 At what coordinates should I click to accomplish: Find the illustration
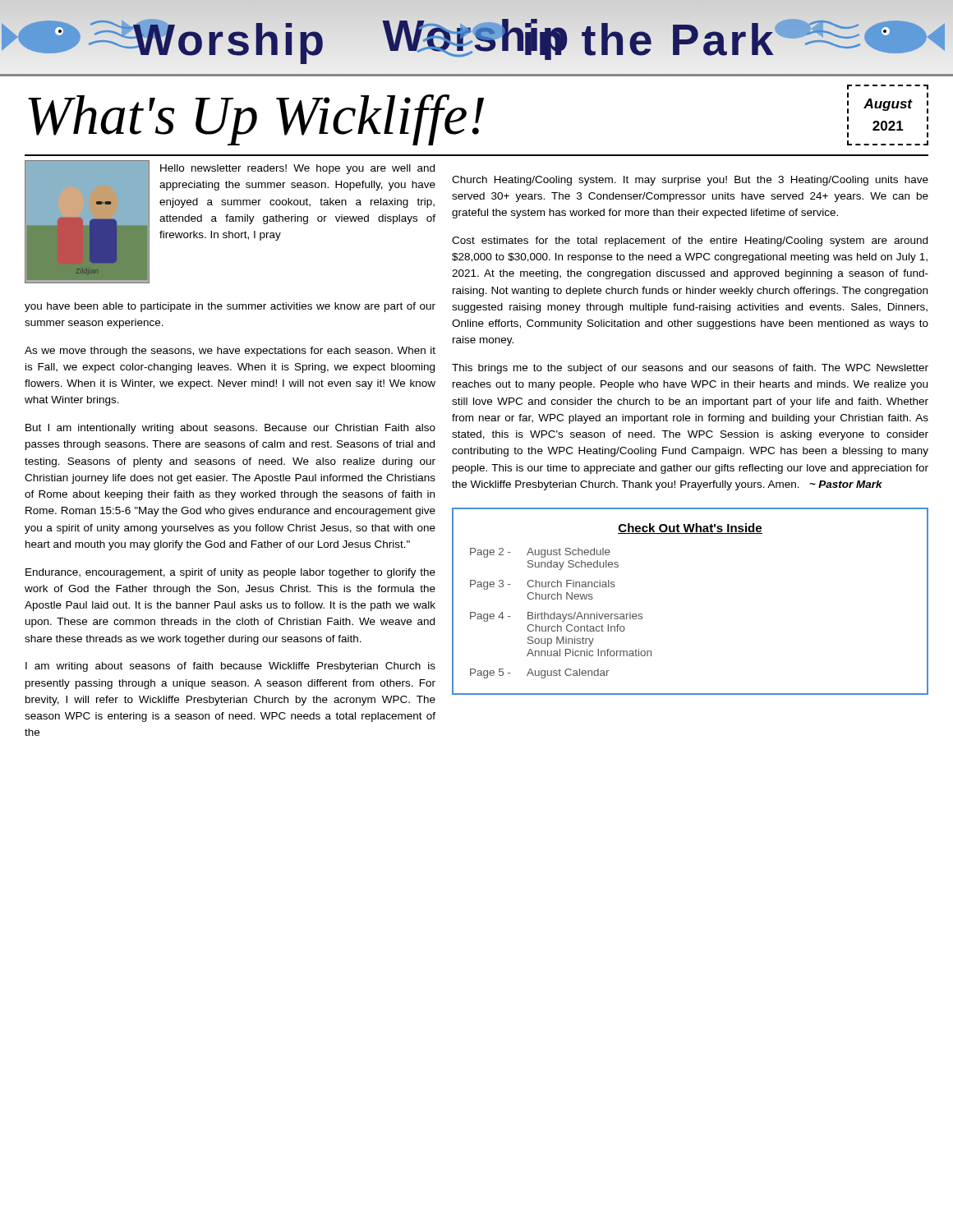point(476,38)
